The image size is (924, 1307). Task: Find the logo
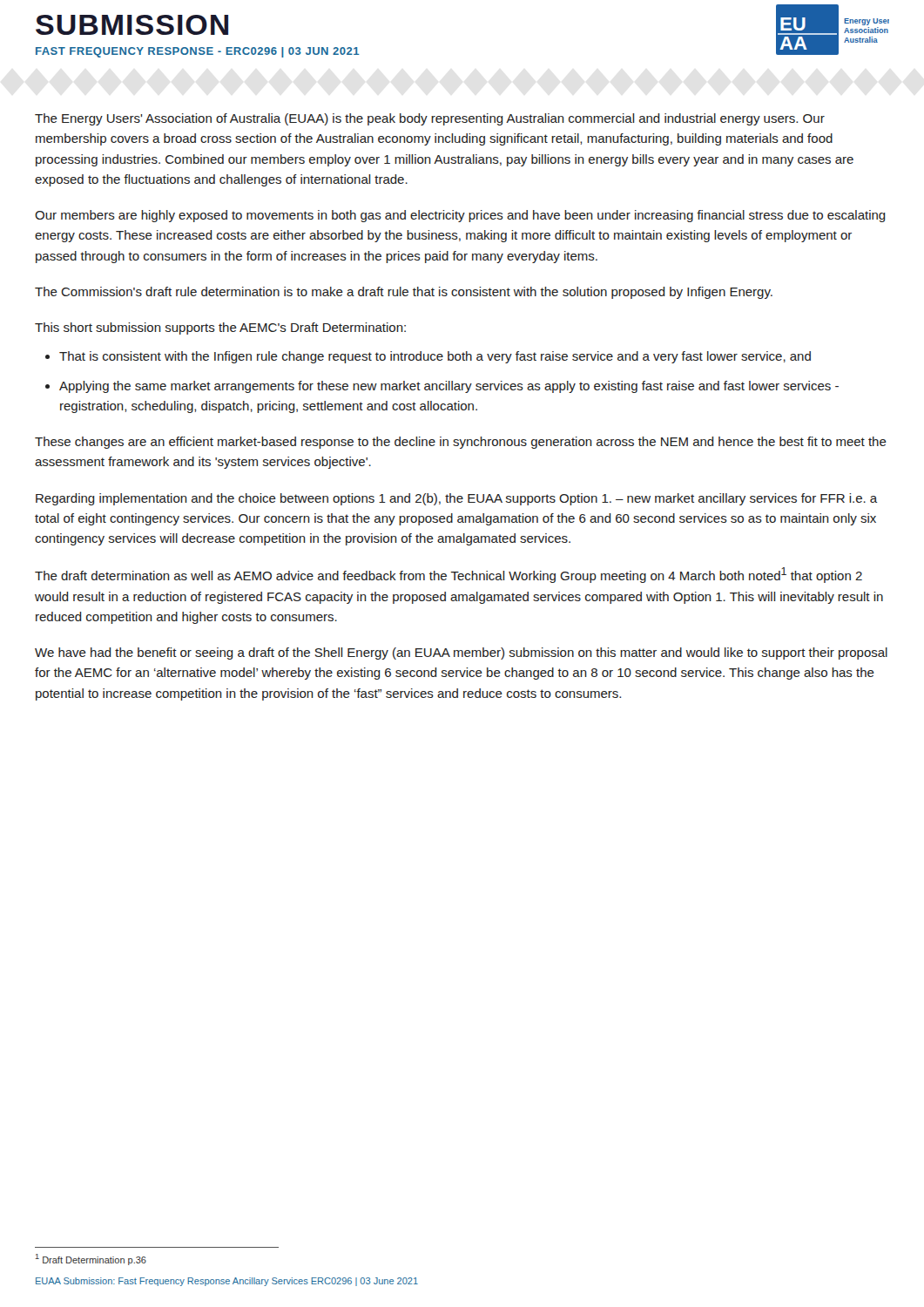pyautogui.click(x=850, y=34)
